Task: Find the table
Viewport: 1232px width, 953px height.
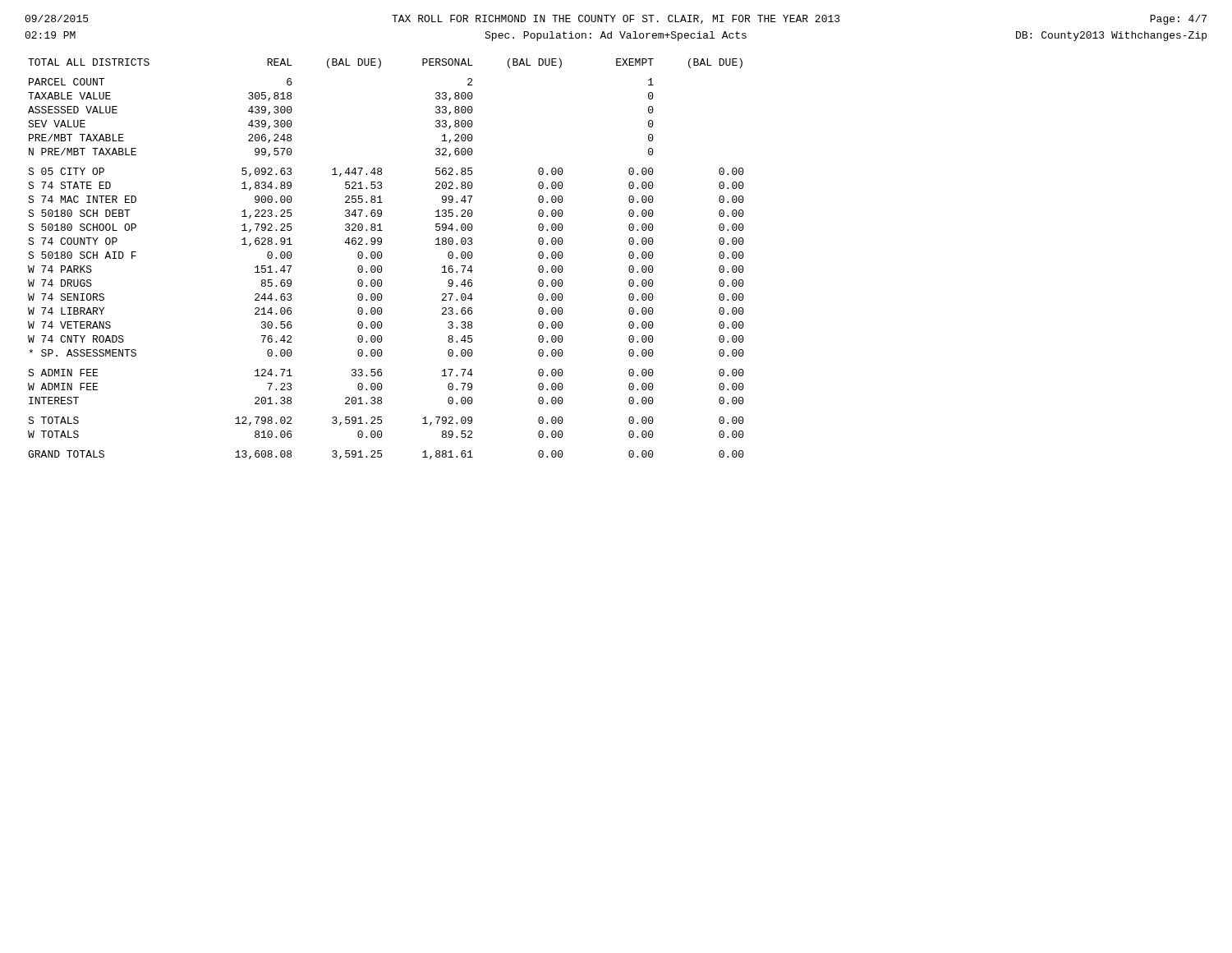Action: click(x=616, y=259)
